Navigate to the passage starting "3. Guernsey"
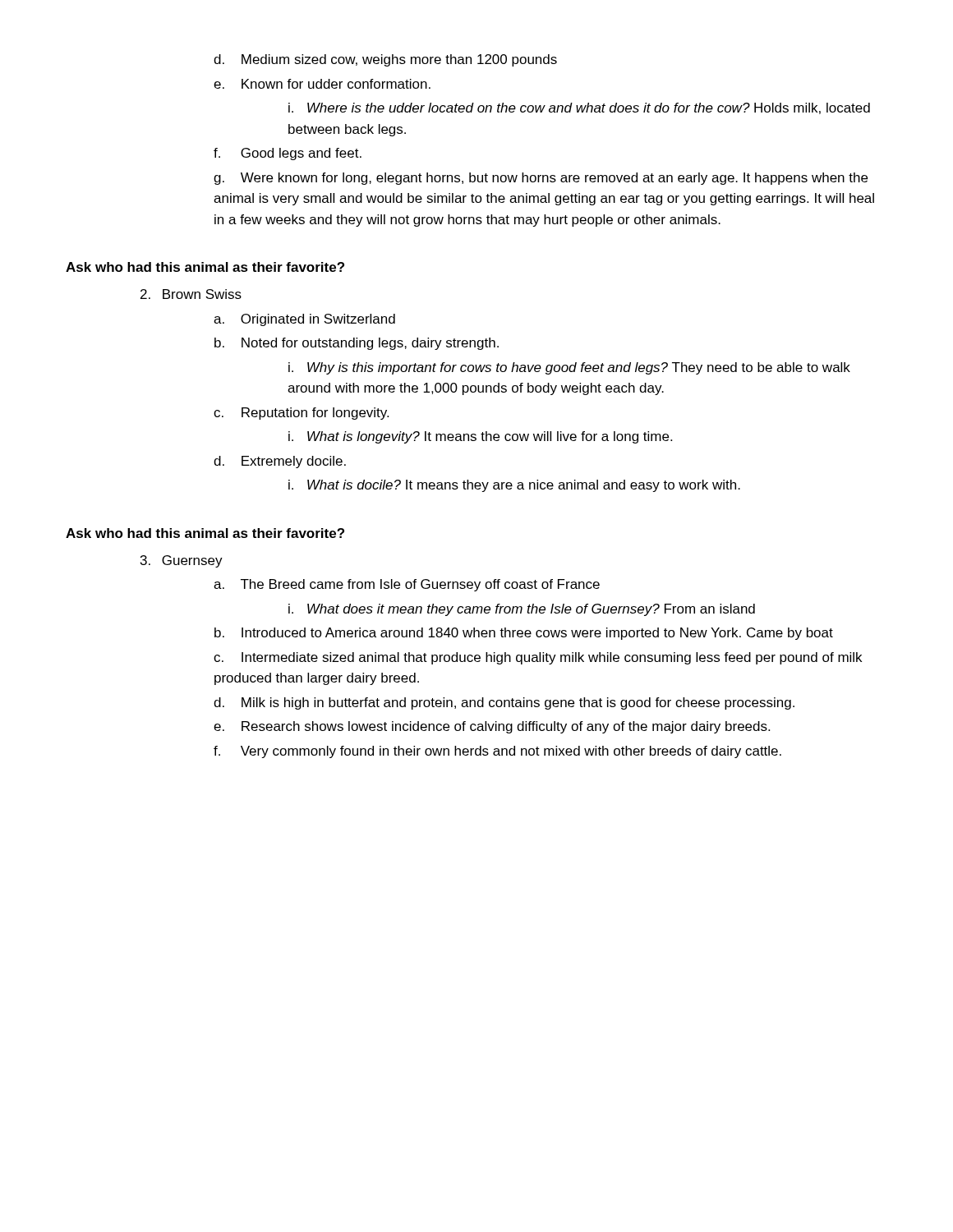Viewport: 953px width, 1232px height. click(x=181, y=560)
